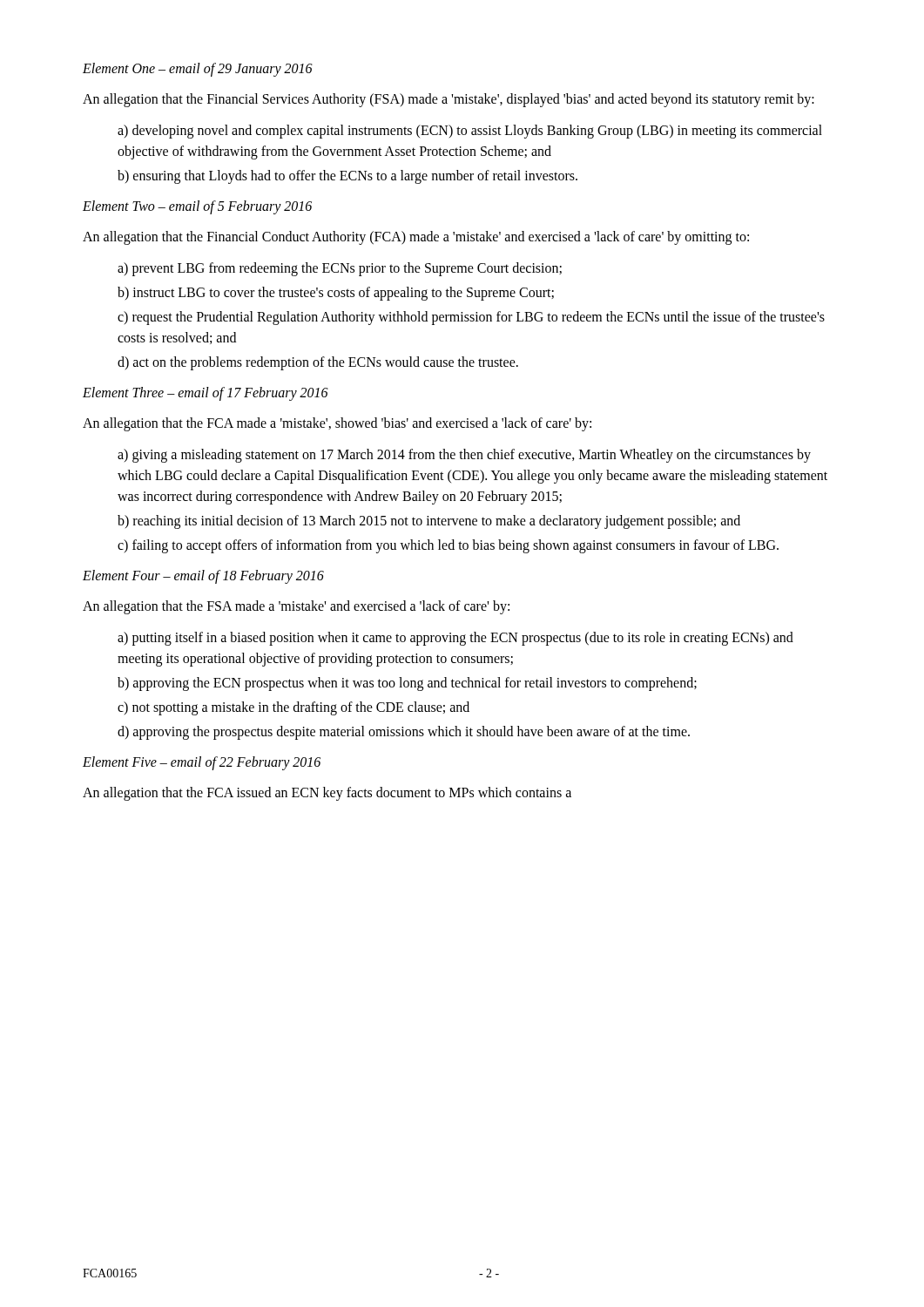Navigate to the element starting "An allegation that the Financial Conduct Authority (FCA)"

pos(416,237)
